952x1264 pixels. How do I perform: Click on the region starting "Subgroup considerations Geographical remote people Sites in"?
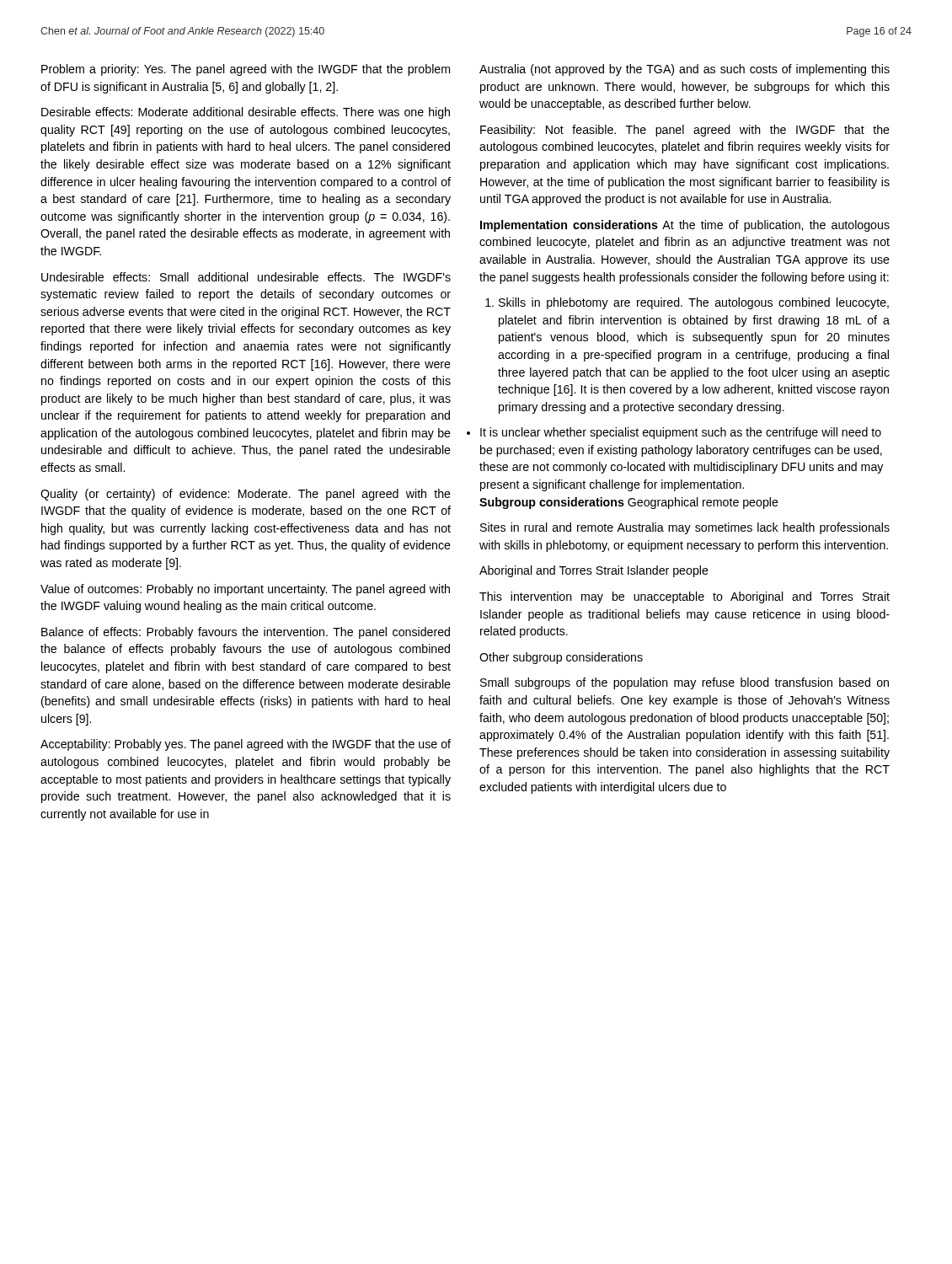click(629, 503)
